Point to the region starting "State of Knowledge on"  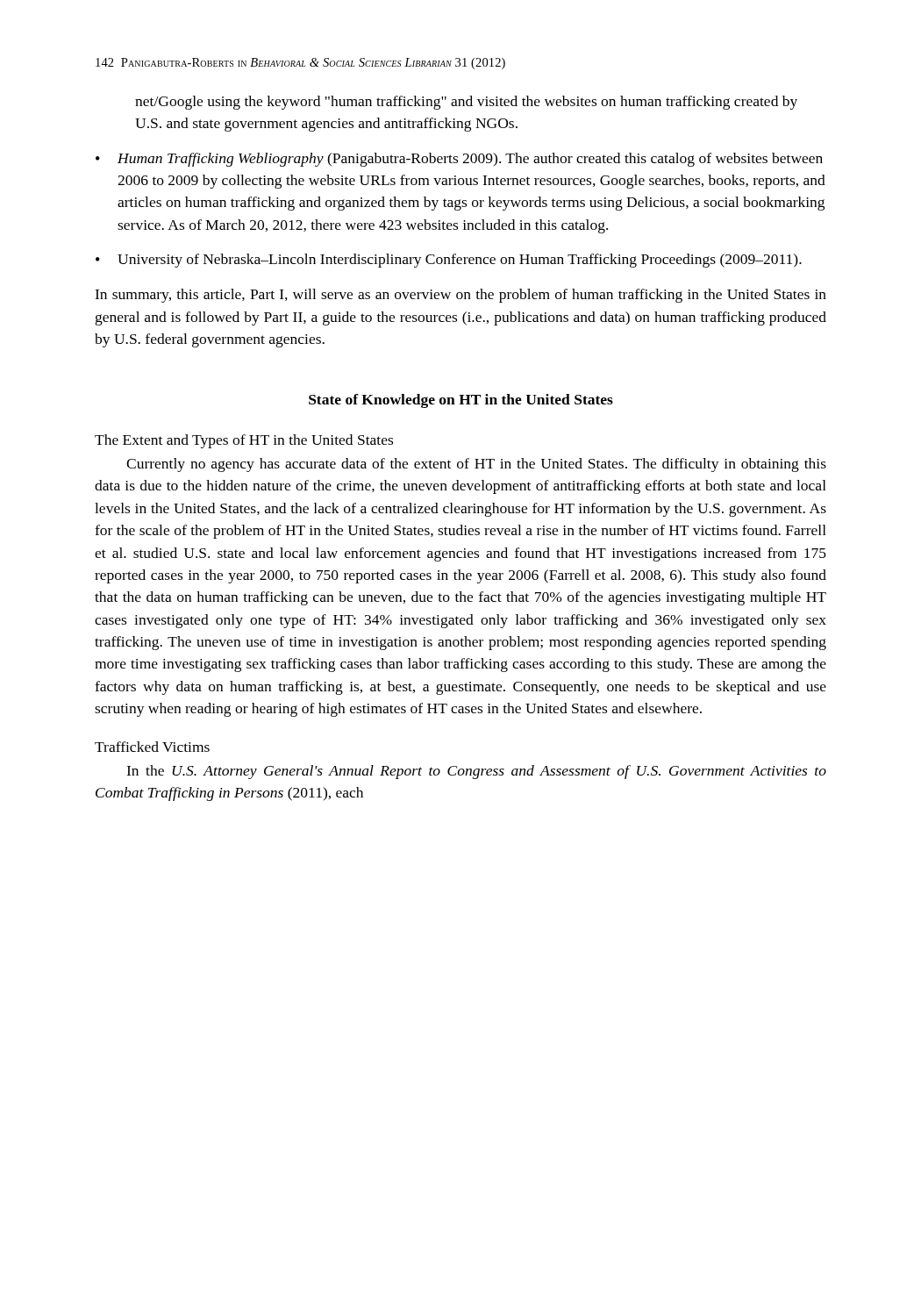460,399
